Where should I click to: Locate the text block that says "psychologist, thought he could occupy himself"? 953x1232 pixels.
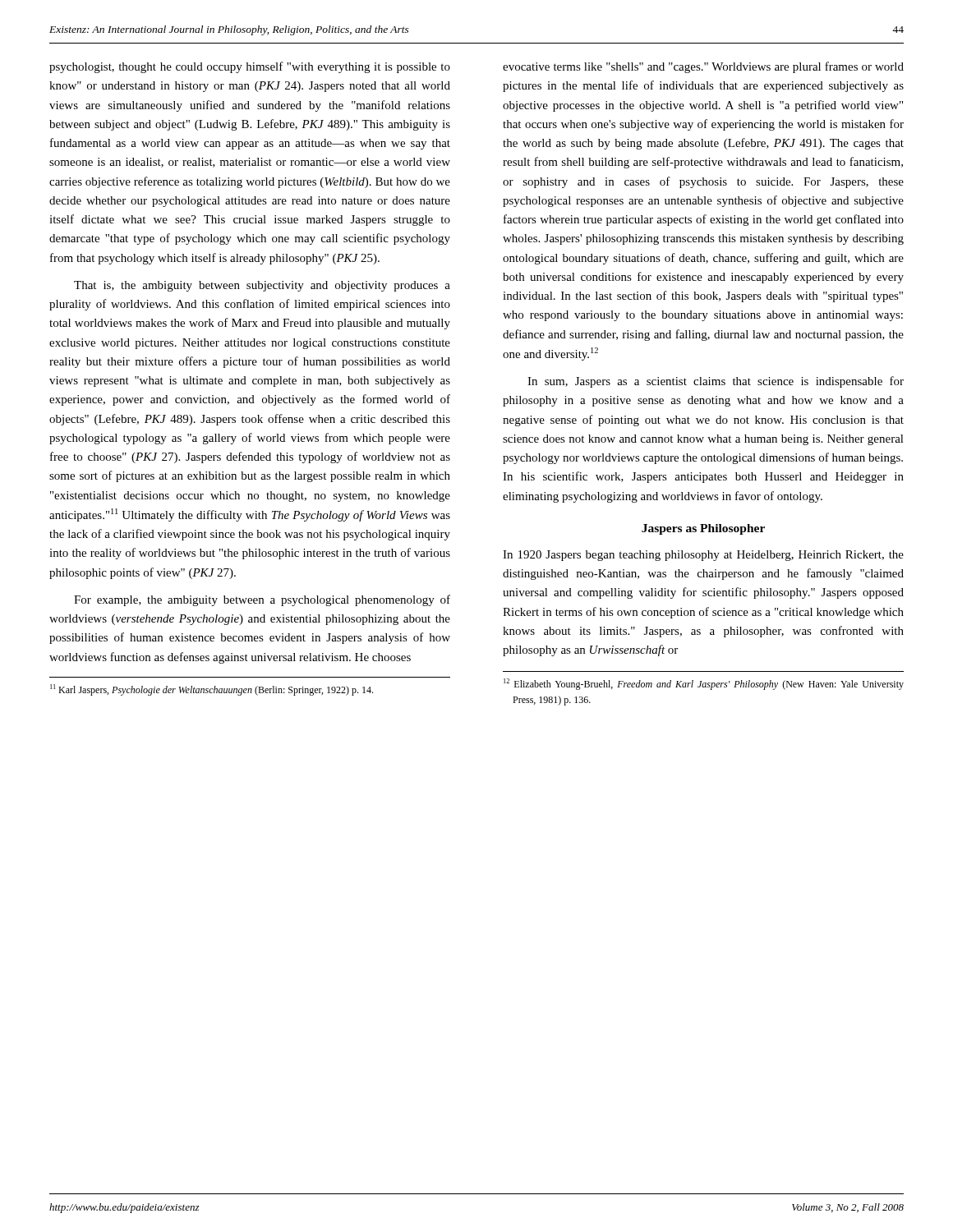tap(250, 163)
